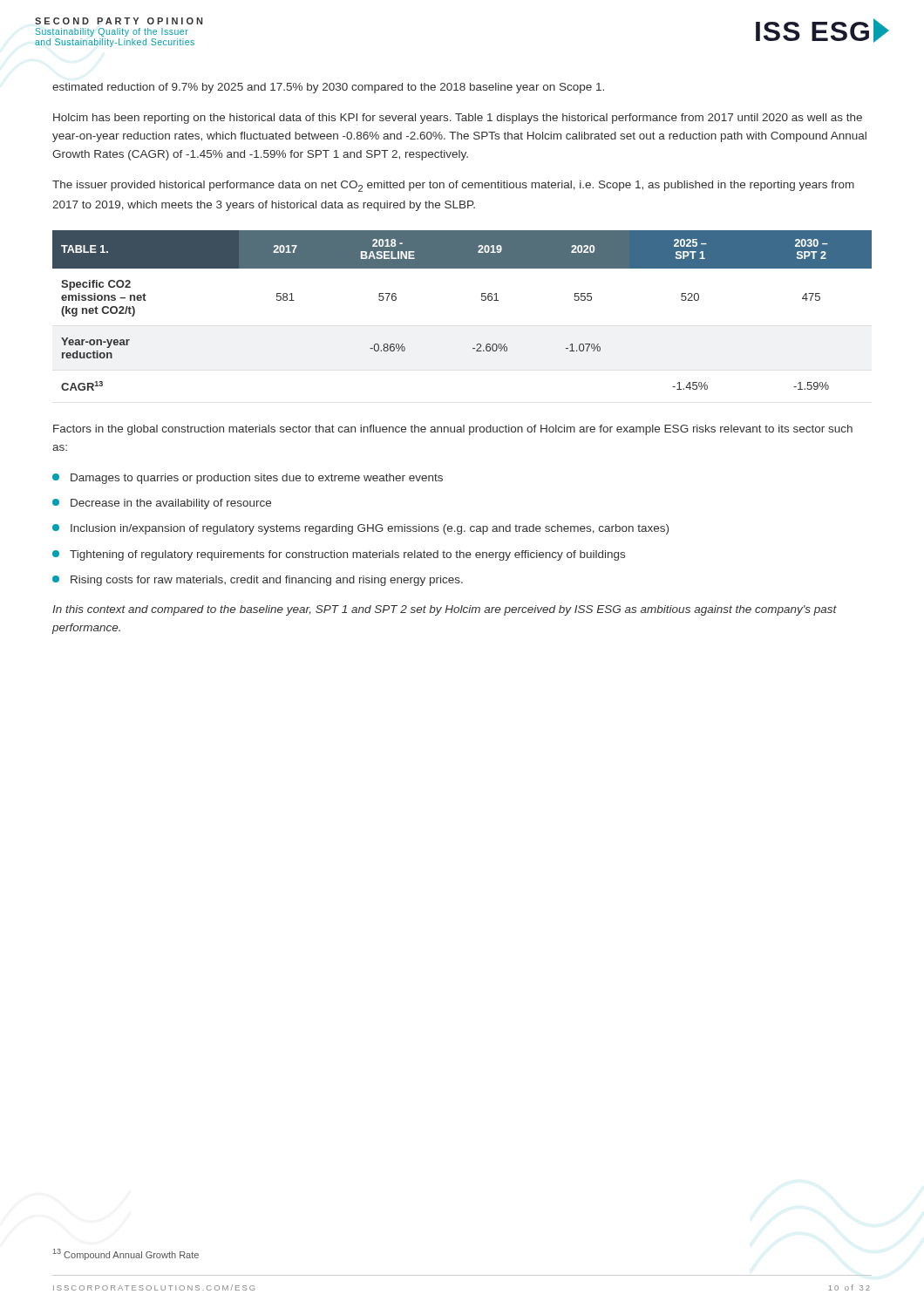Find the table that mentions "2025 – SPT 1"
This screenshot has width=924, height=1308.
(462, 316)
